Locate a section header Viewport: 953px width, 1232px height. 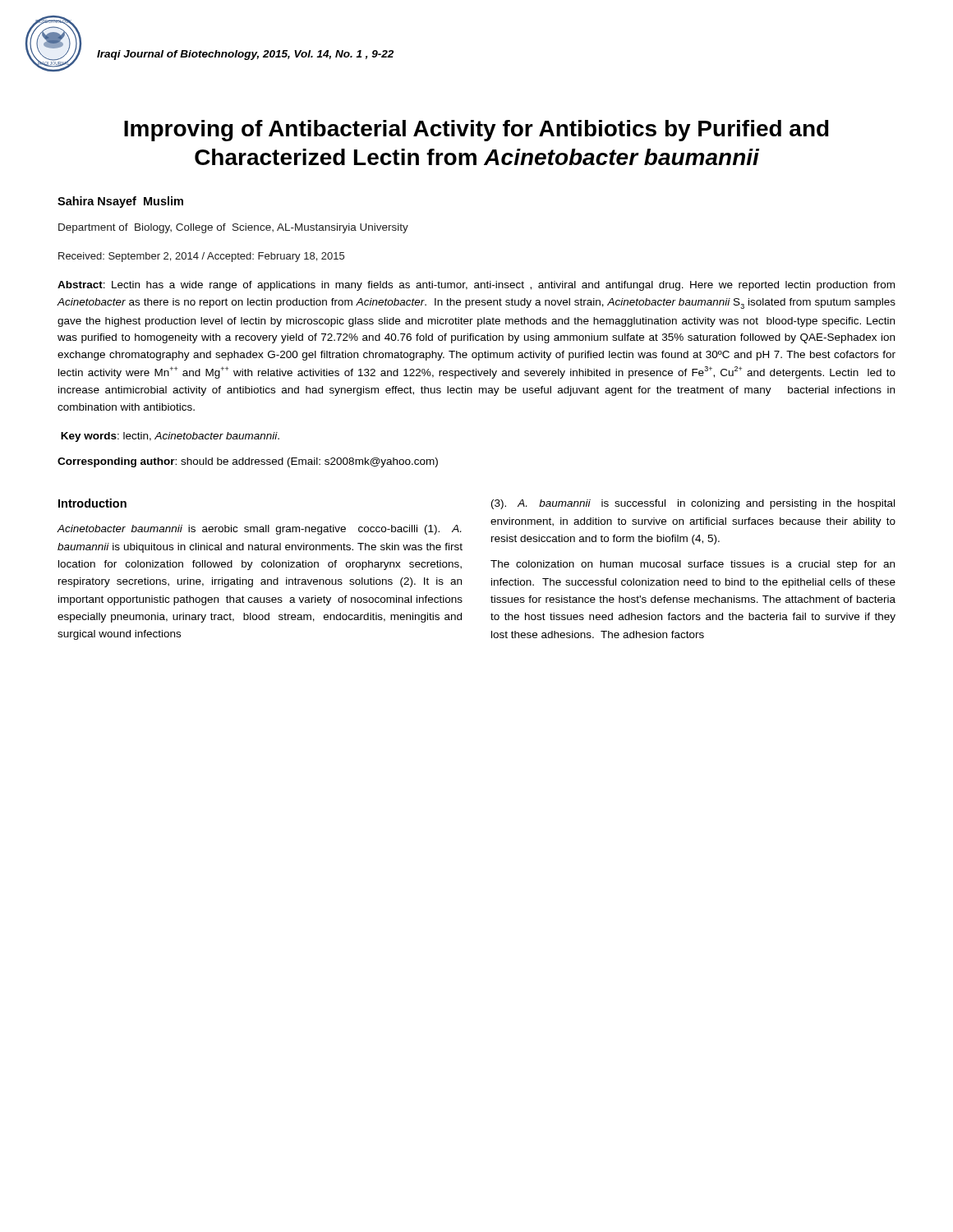pos(92,504)
